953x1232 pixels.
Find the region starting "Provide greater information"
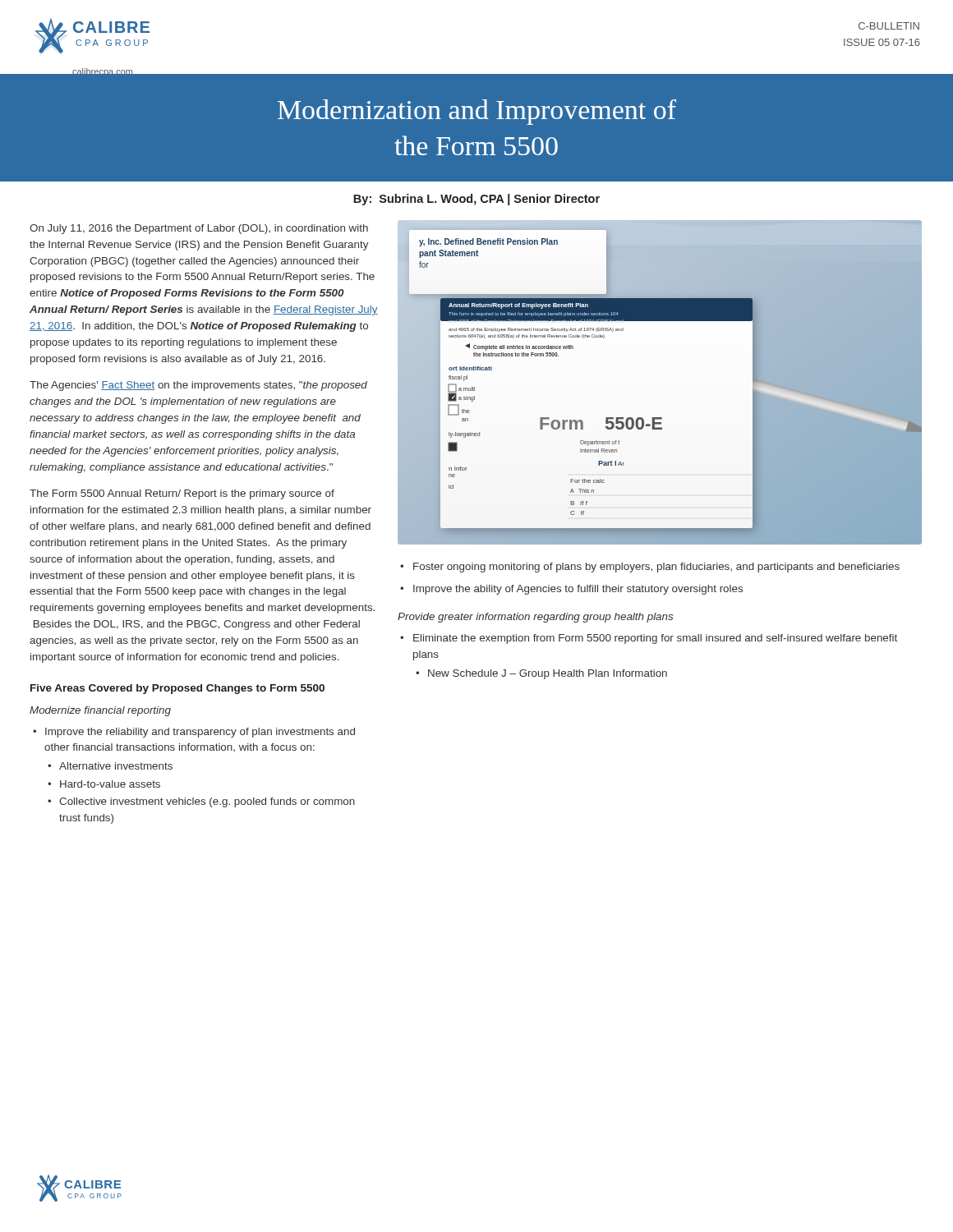536,616
